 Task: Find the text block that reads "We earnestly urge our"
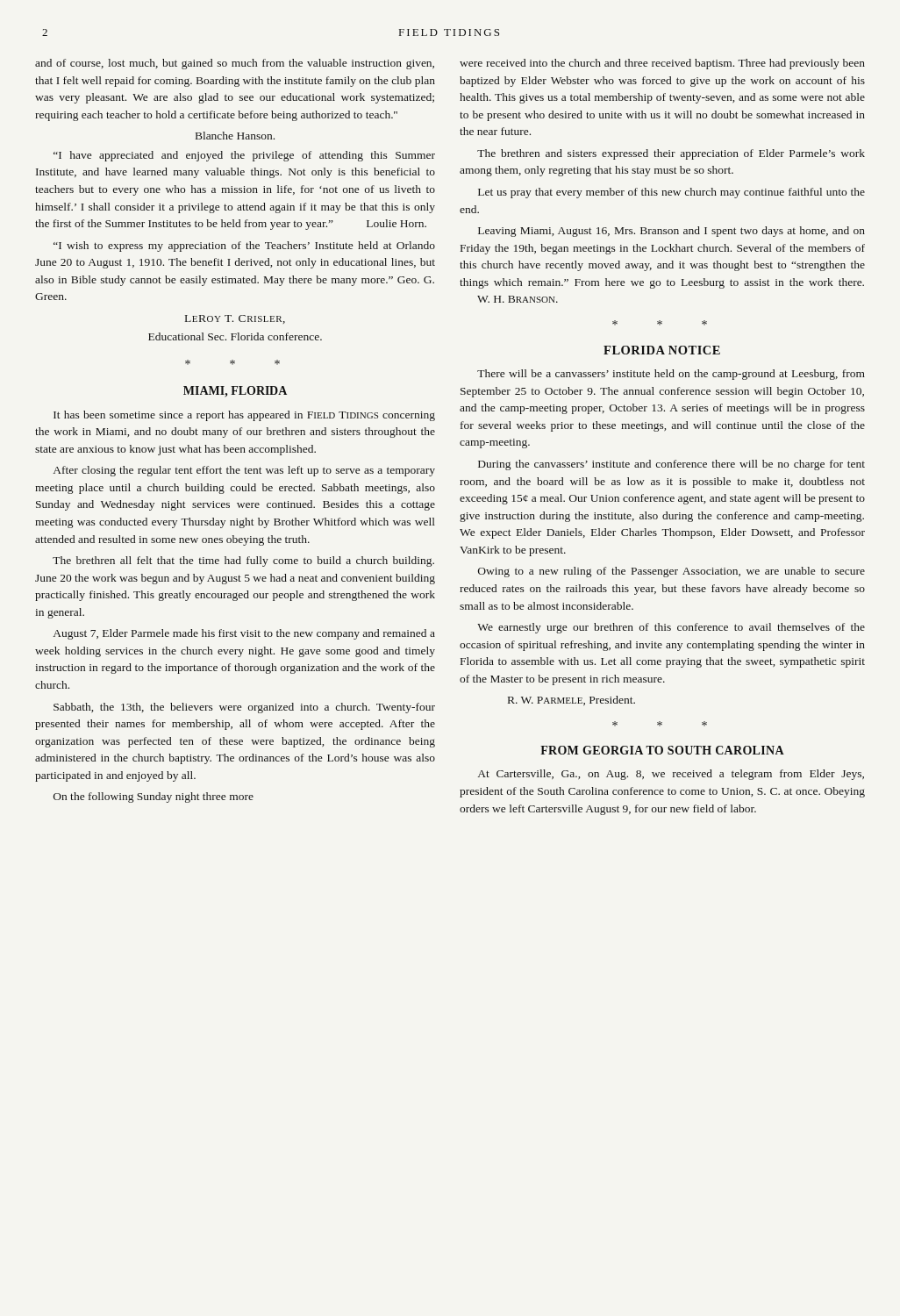pos(662,664)
